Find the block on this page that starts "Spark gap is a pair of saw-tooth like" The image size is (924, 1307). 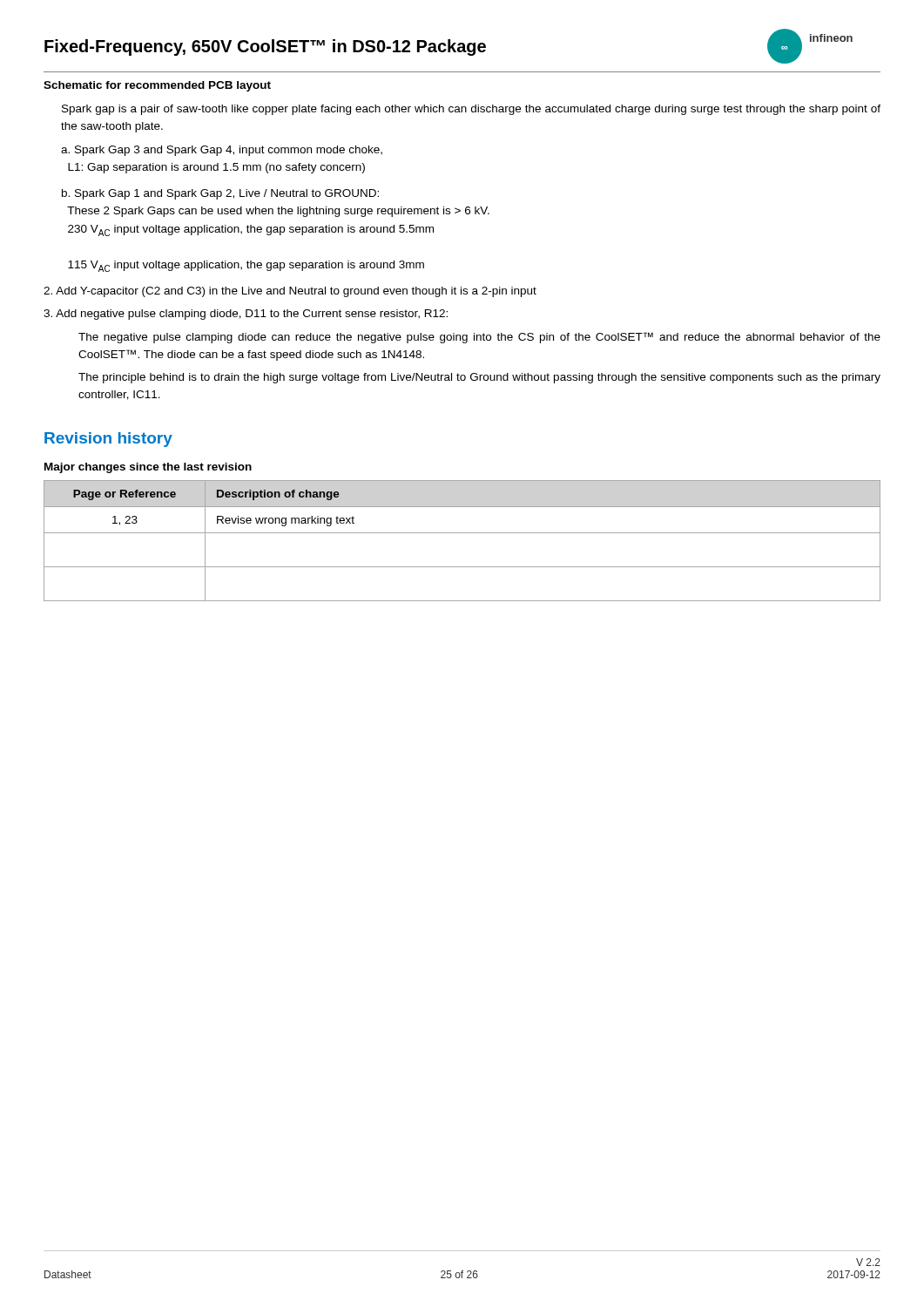471,117
